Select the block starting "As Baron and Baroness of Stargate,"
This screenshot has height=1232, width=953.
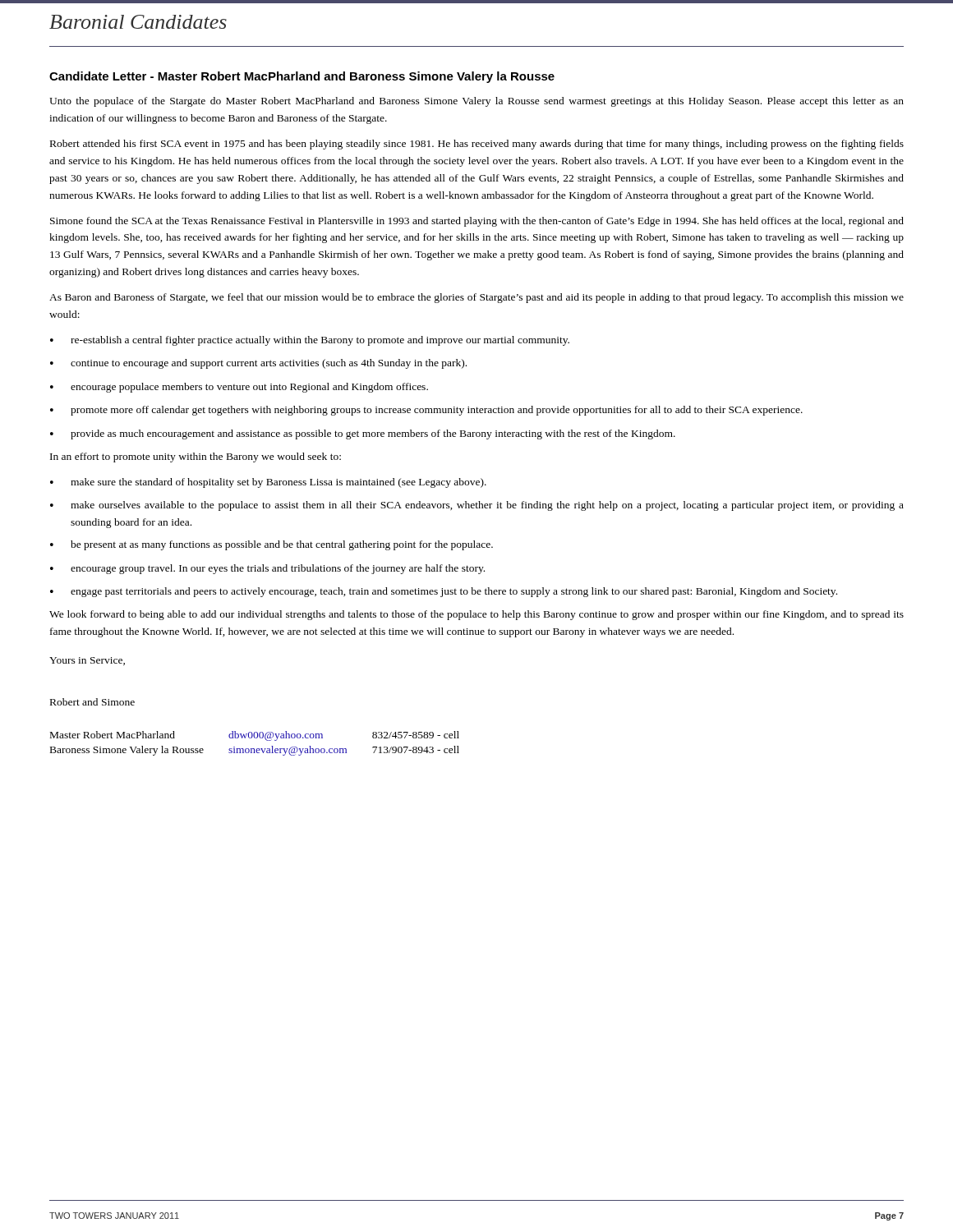click(x=476, y=306)
